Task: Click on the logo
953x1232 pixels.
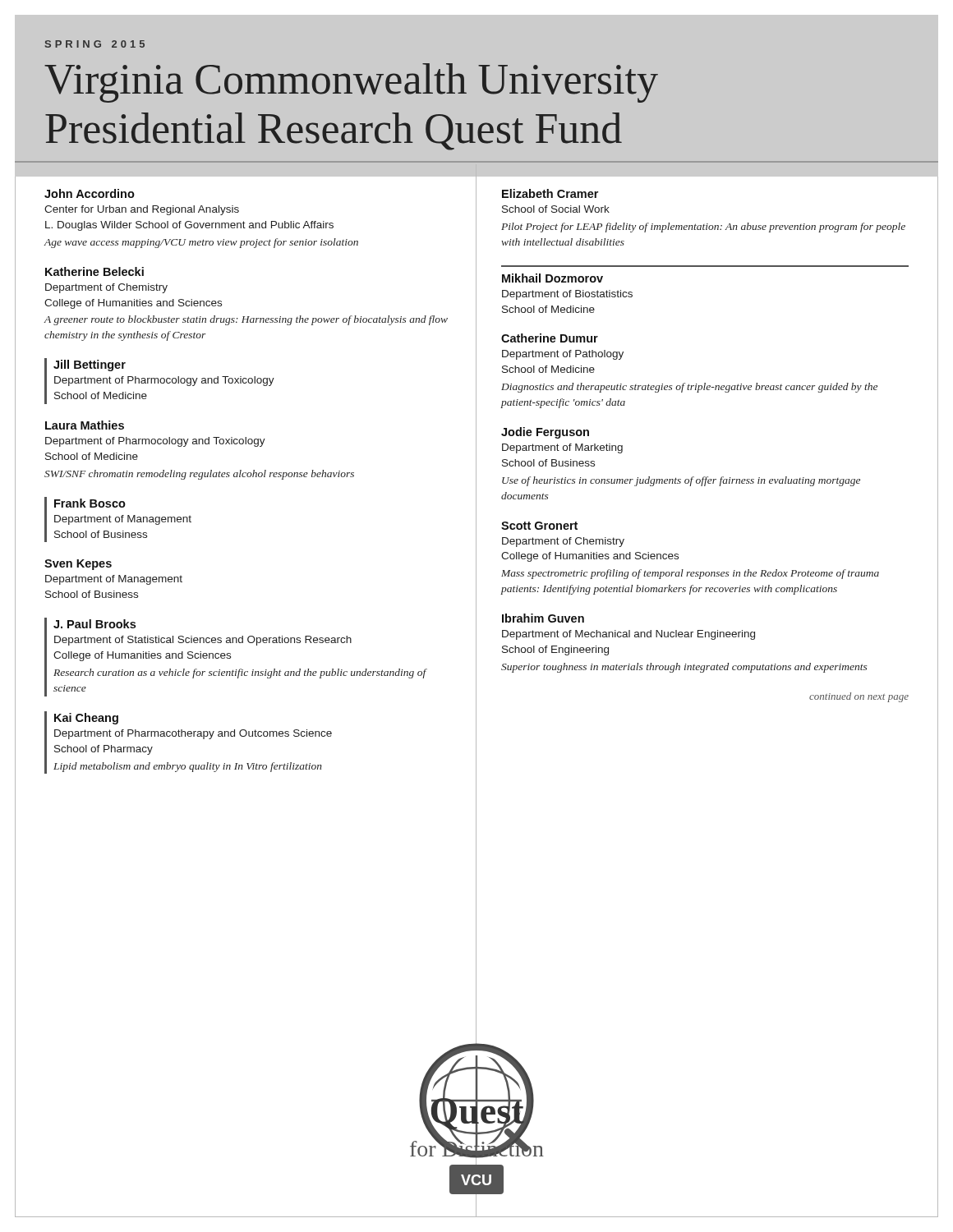Action: (476, 1117)
